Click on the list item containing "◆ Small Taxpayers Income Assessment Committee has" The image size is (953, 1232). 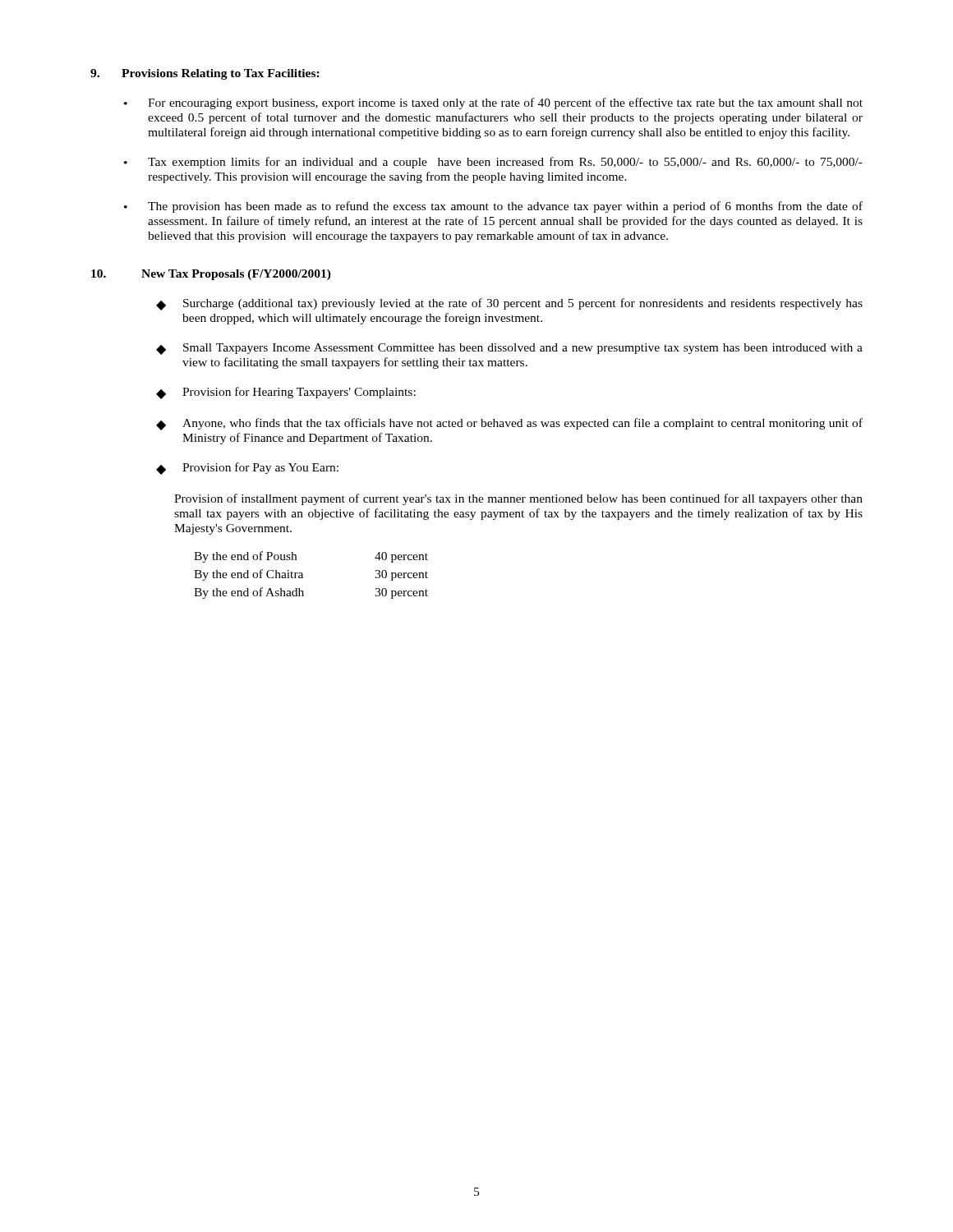[x=509, y=355]
